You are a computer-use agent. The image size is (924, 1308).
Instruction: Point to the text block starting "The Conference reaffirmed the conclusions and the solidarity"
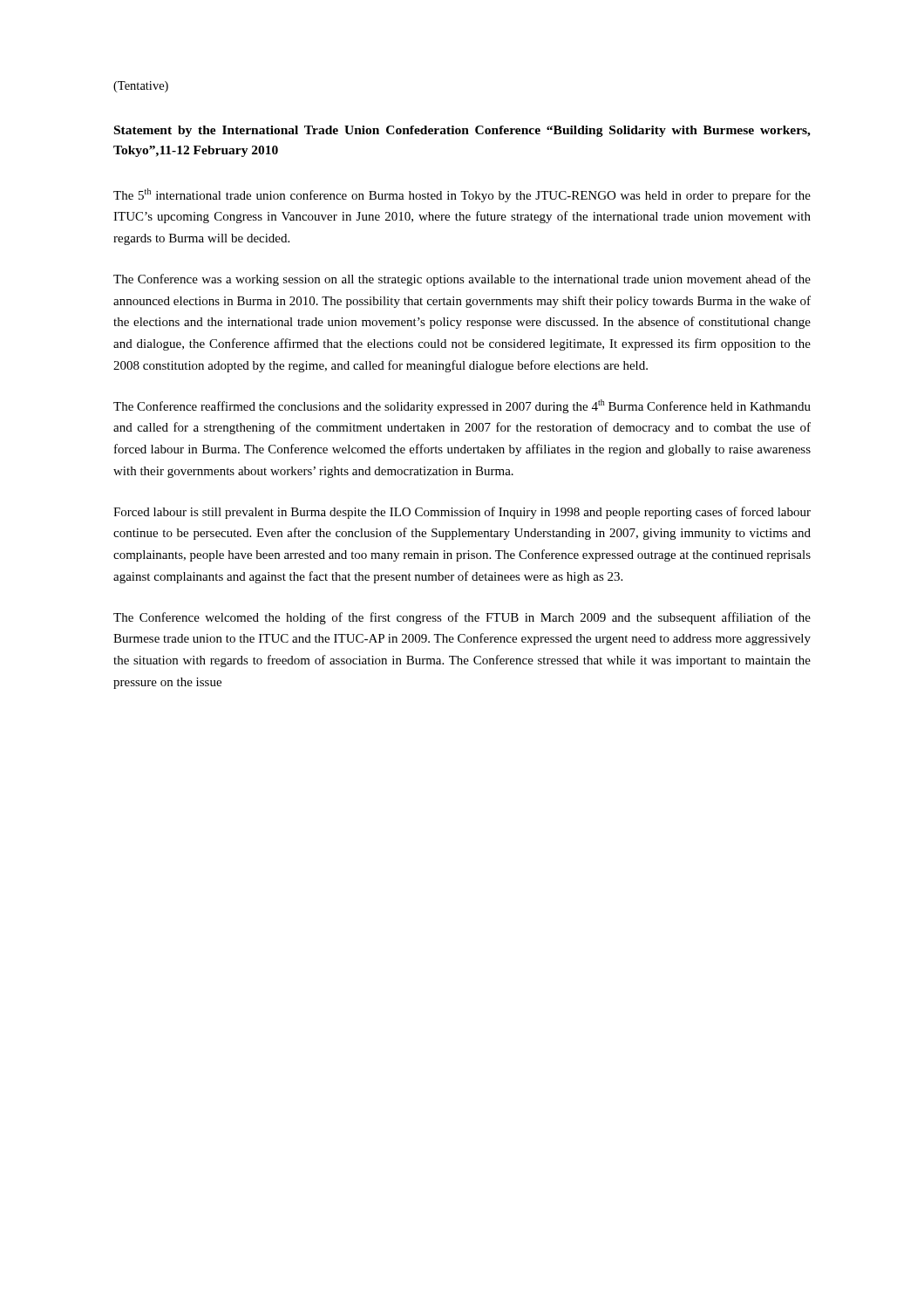(462, 437)
